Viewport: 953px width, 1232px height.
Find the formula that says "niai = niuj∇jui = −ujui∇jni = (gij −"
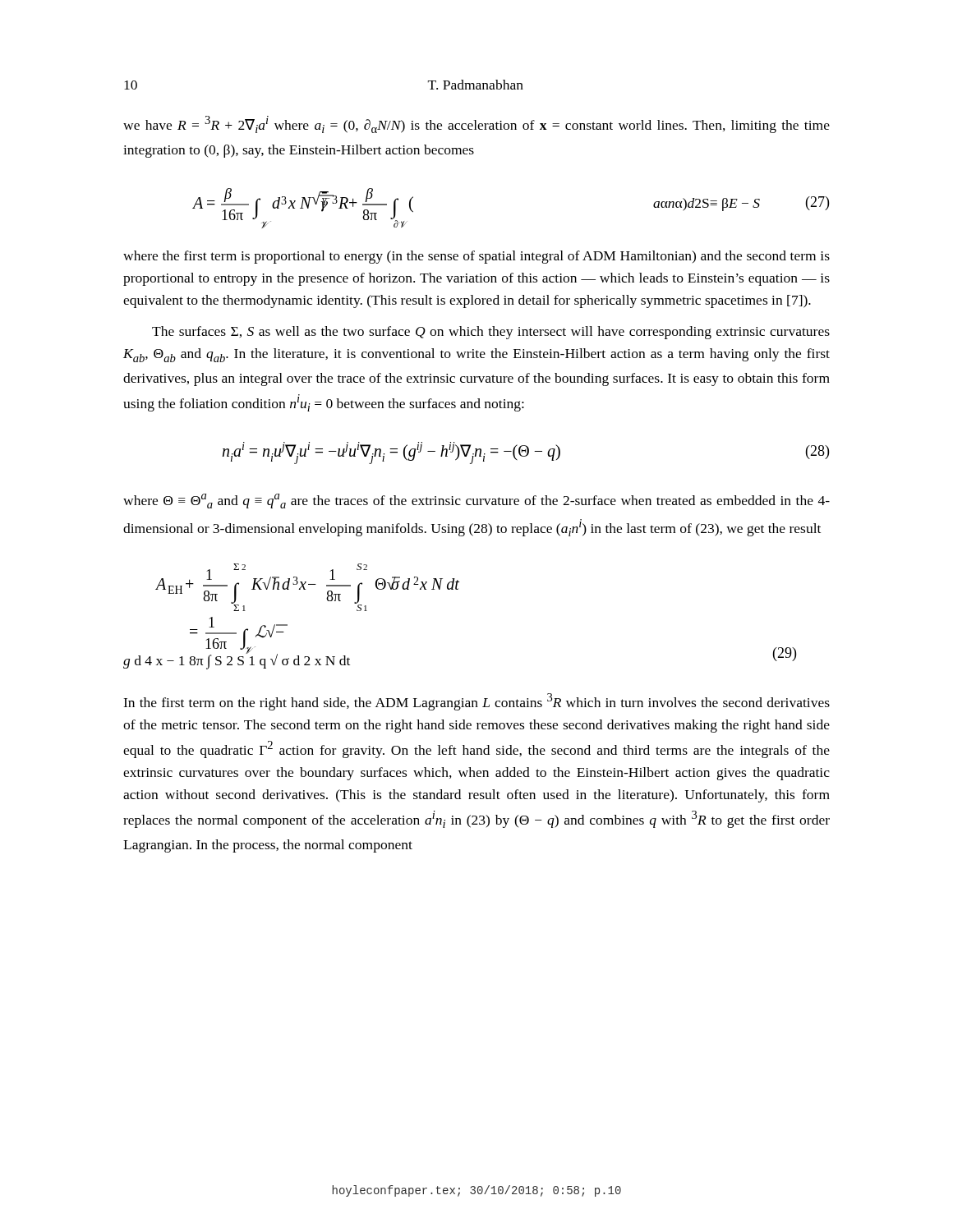pyautogui.click(x=526, y=452)
